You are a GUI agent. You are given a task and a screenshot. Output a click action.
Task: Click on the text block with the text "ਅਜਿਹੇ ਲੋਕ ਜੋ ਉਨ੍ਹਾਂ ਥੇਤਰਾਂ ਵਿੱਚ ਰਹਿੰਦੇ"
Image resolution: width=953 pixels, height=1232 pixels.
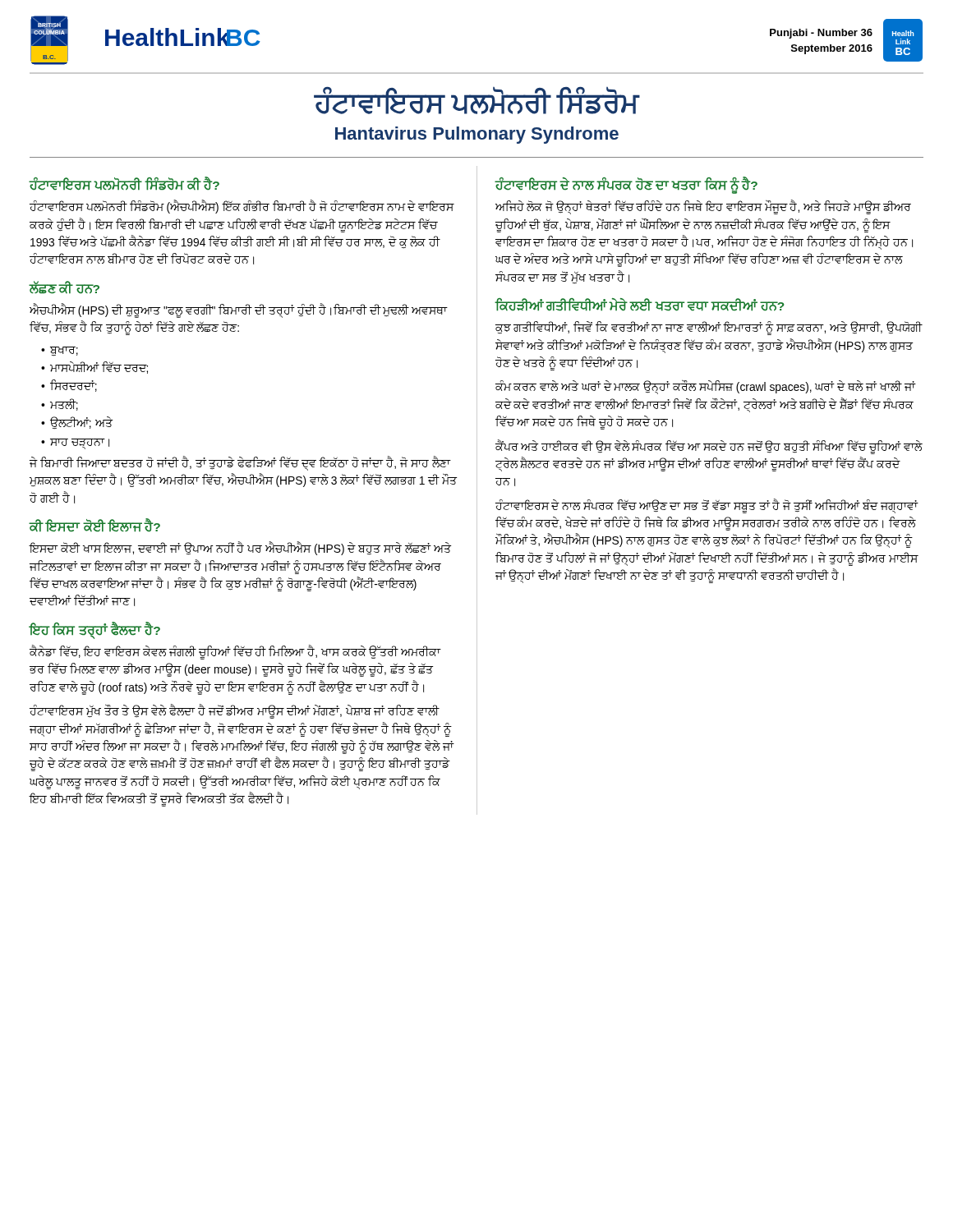click(x=705, y=243)
